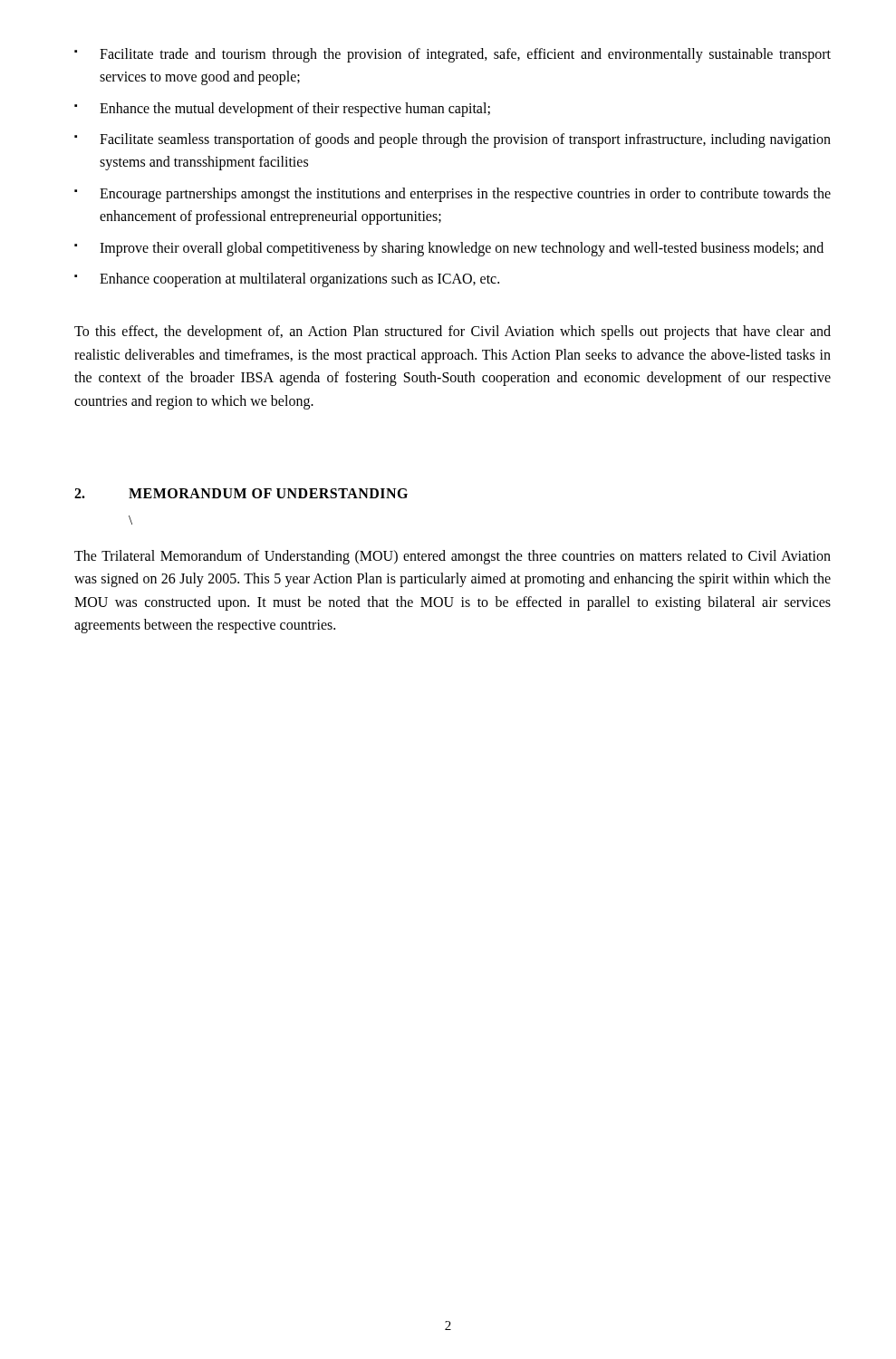The width and height of the screenshot is (896, 1359).
Task: Select the passage starting "▪ Facilitate trade and tourism"
Action: tap(453, 66)
